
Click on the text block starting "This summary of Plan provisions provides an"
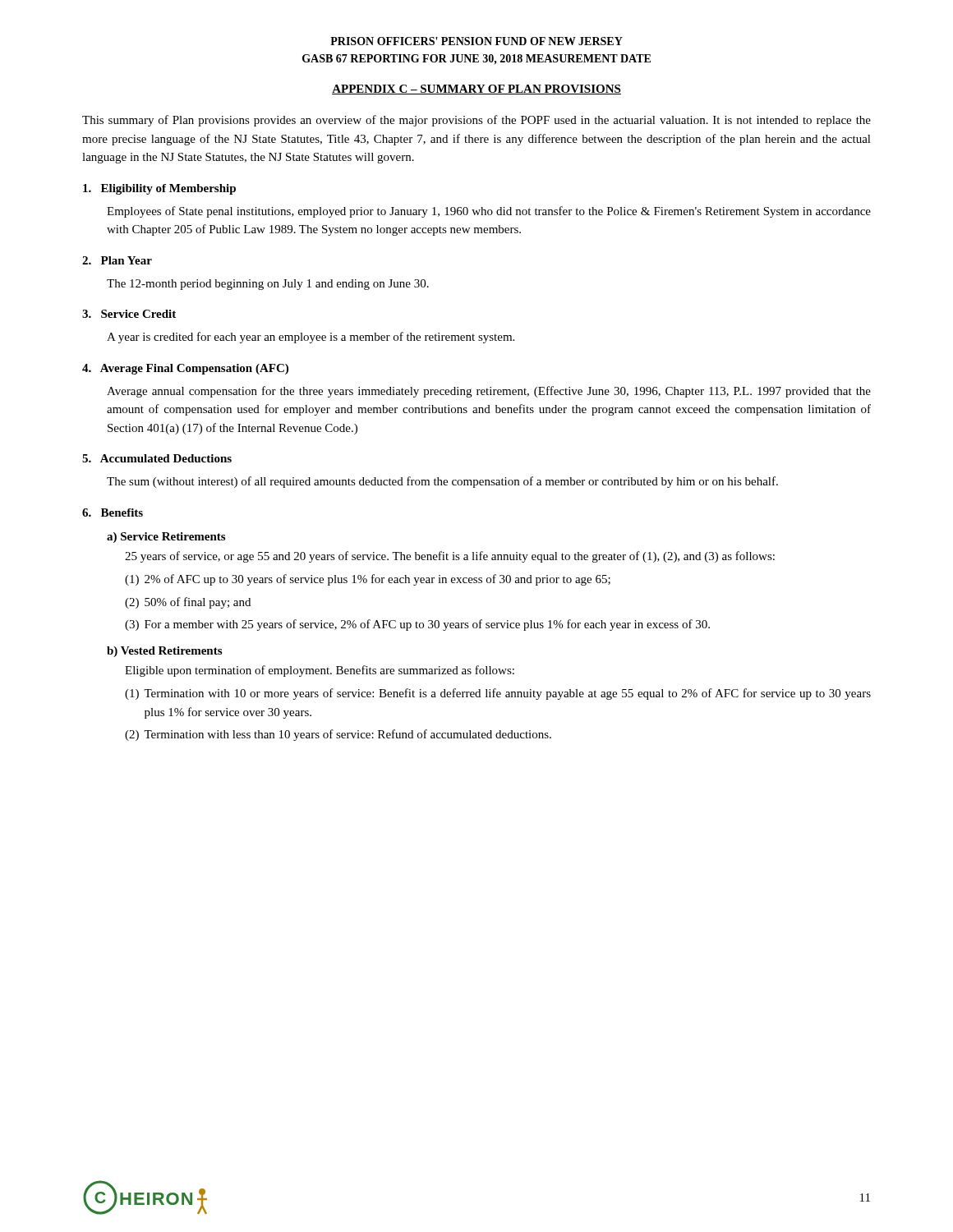[x=476, y=138]
